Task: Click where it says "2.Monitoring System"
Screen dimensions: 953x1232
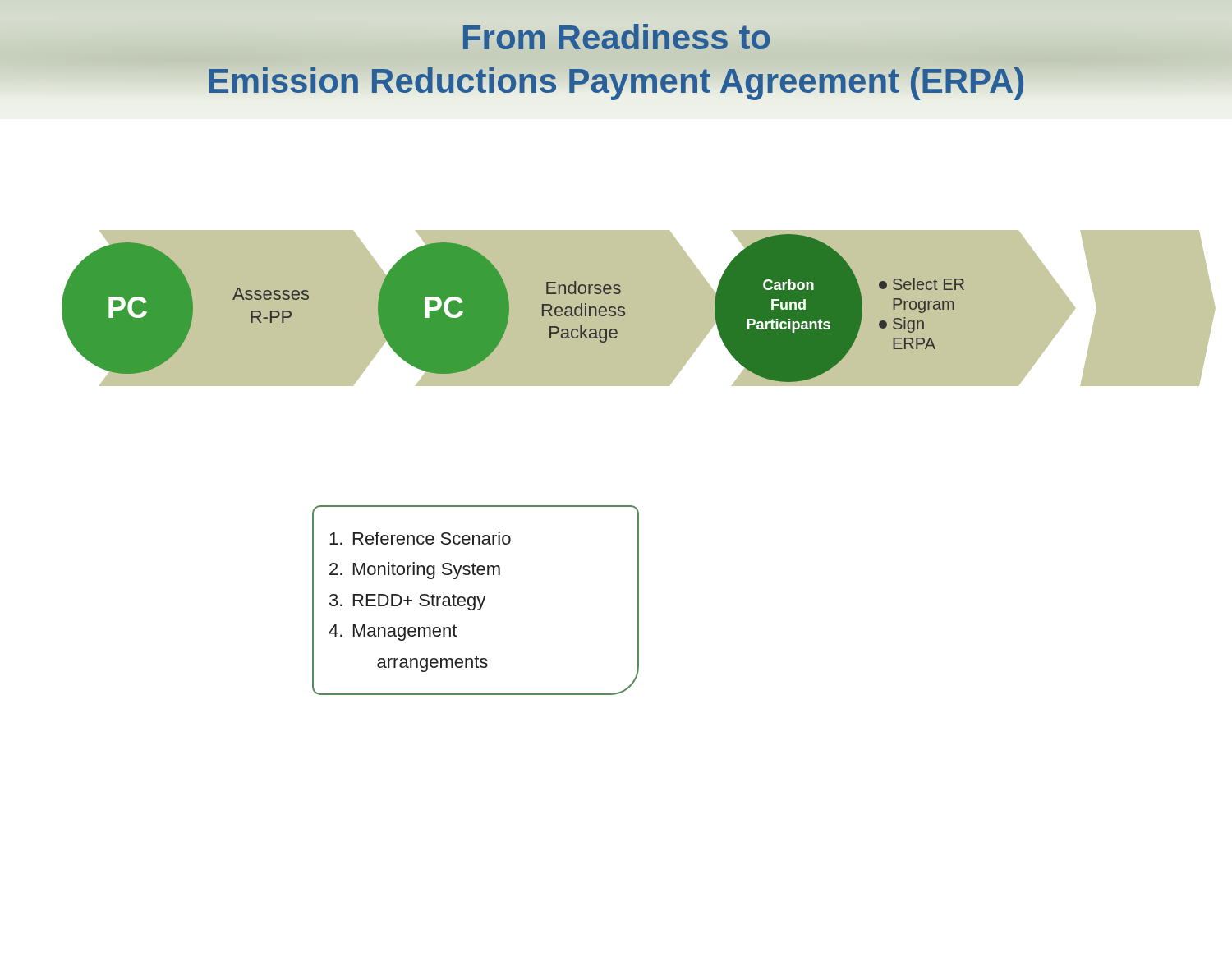Action: point(415,569)
